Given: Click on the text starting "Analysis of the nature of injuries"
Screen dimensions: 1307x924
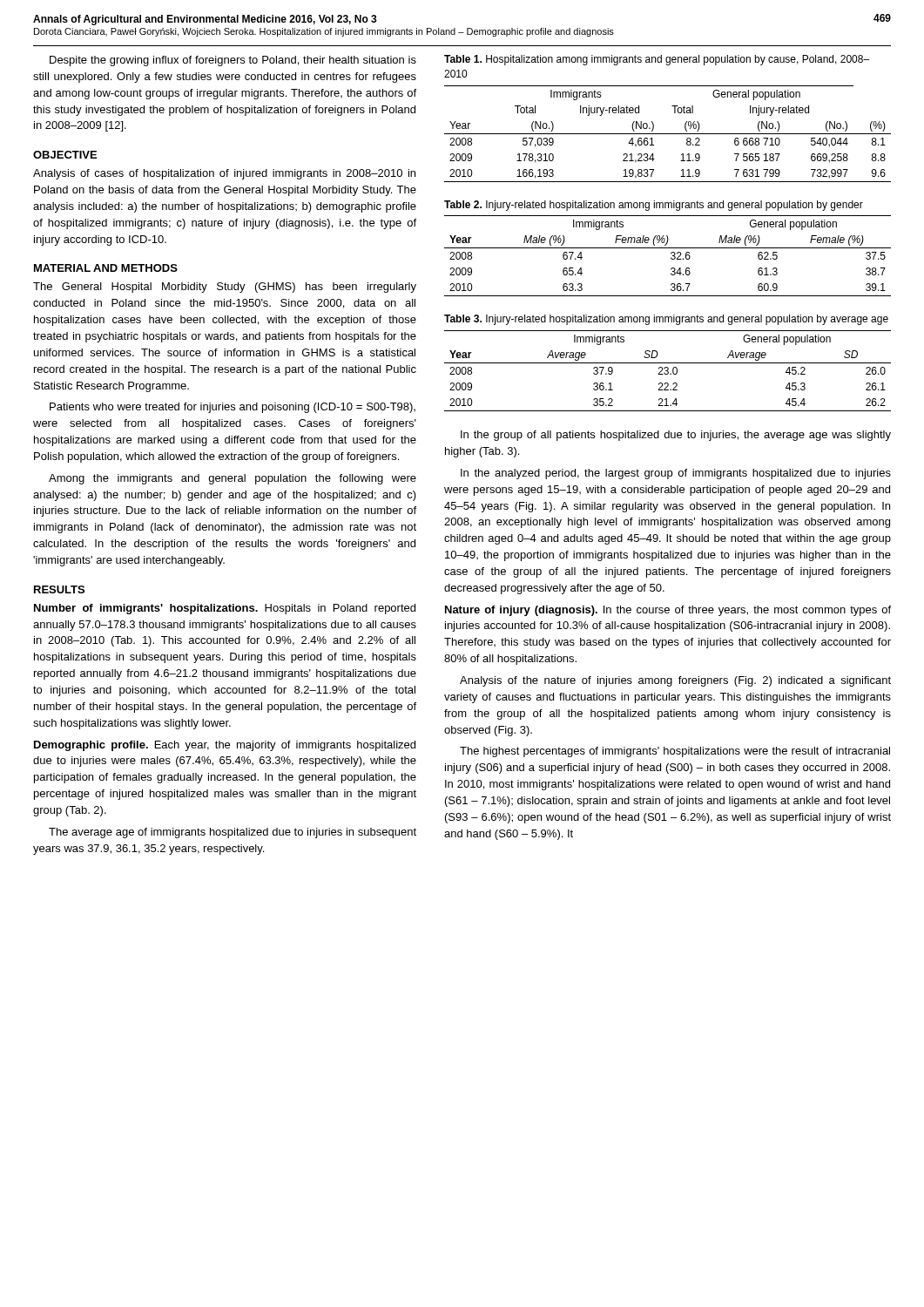Looking at the screenshot, I should [668, 705].
